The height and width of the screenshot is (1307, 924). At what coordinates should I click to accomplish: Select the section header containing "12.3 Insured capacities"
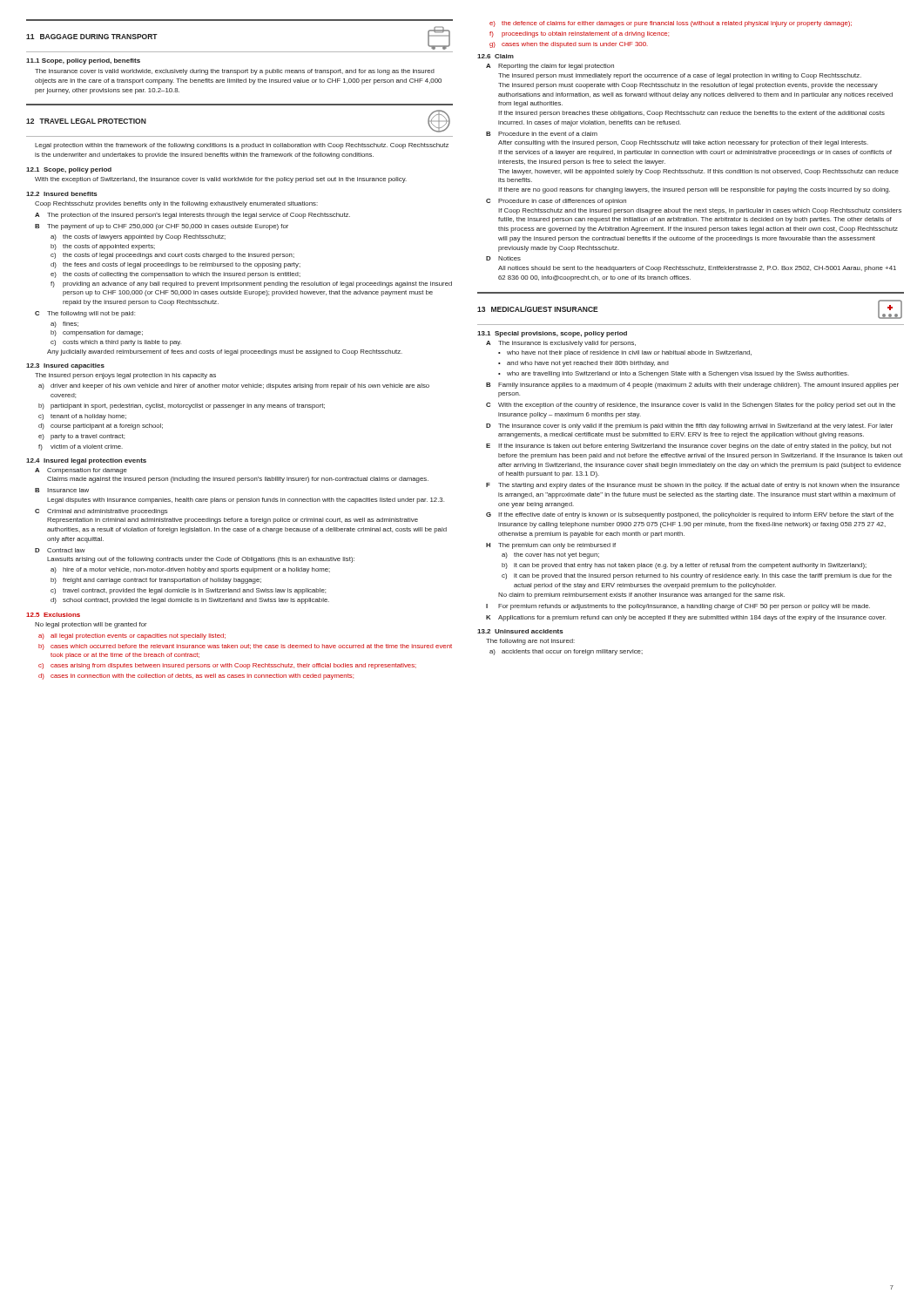click(x=65, y=365)
